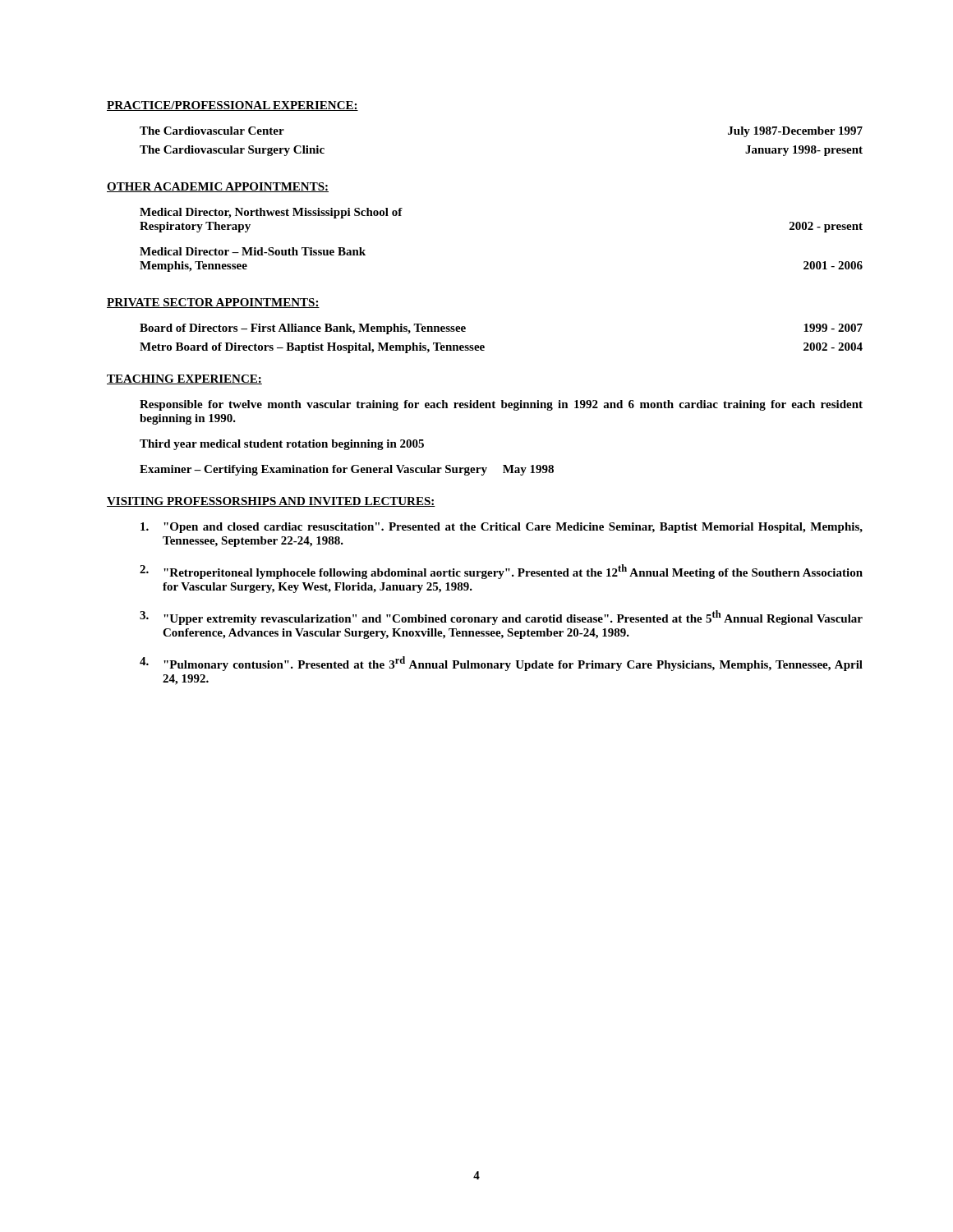Click on the text block with the text "Medical Director, Northwest Mississippi School"

(x=271, y=213)
